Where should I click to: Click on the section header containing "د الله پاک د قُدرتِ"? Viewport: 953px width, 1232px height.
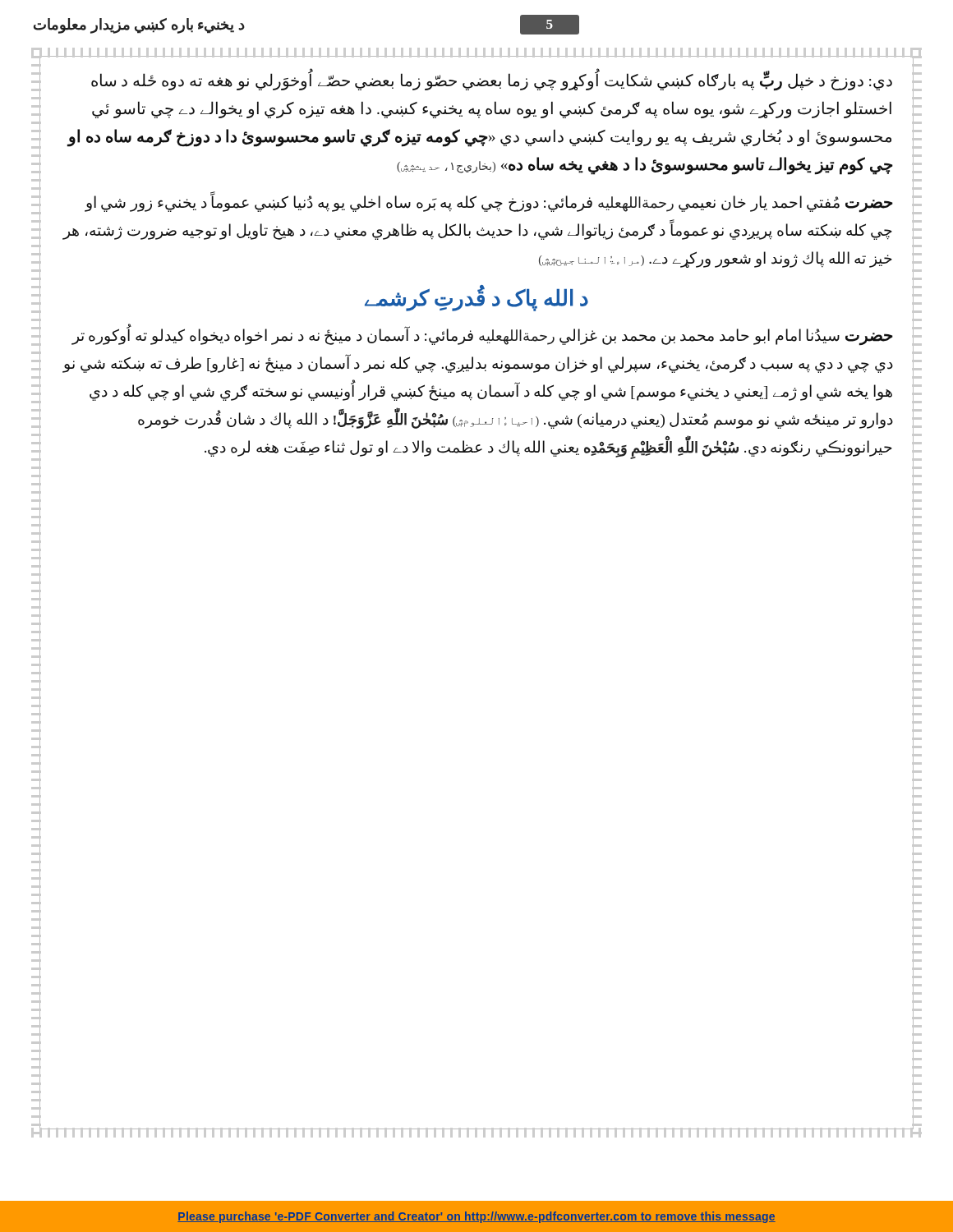[476, 298]
